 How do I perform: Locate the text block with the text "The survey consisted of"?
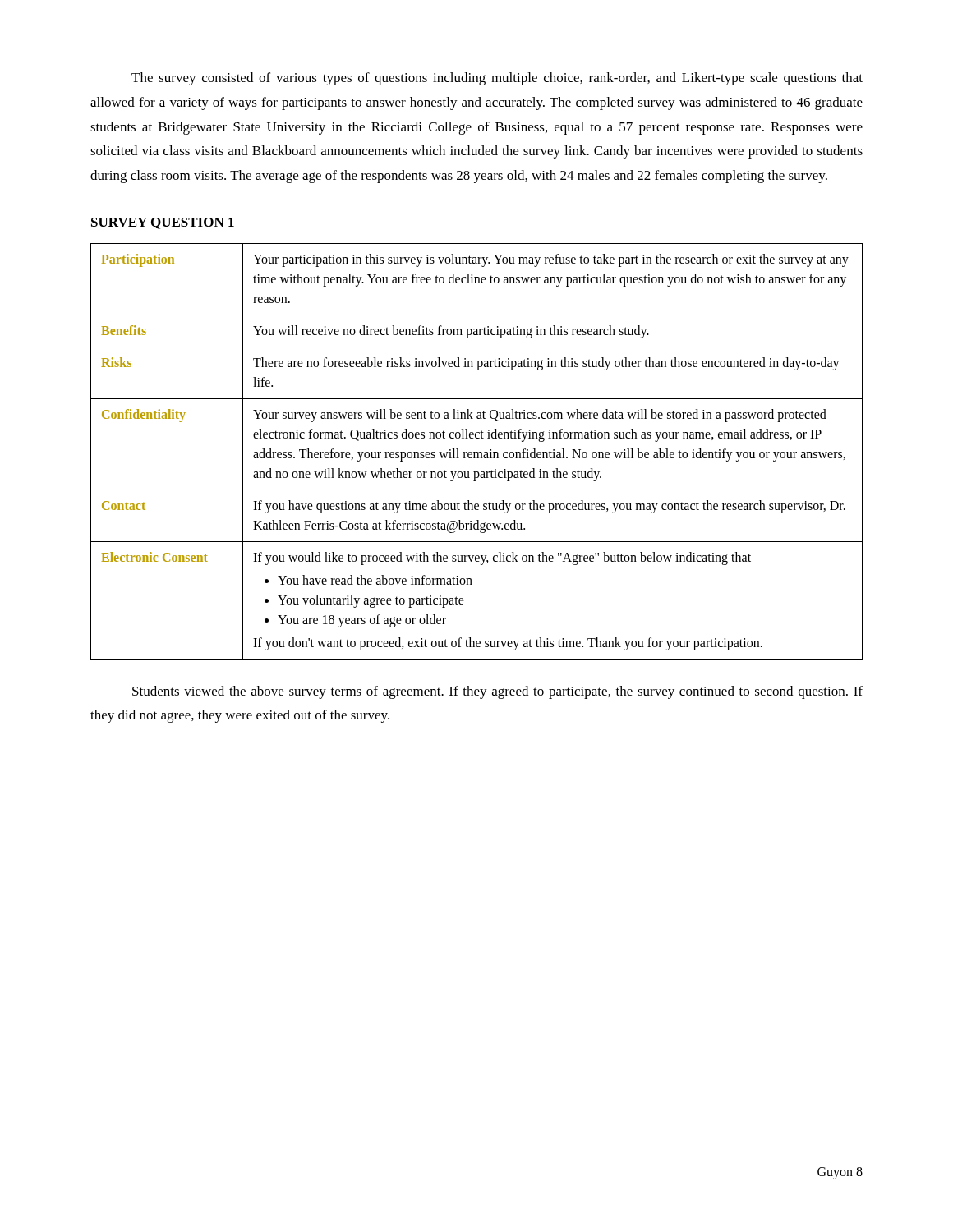pyautogui.click(x=476, y=127)
